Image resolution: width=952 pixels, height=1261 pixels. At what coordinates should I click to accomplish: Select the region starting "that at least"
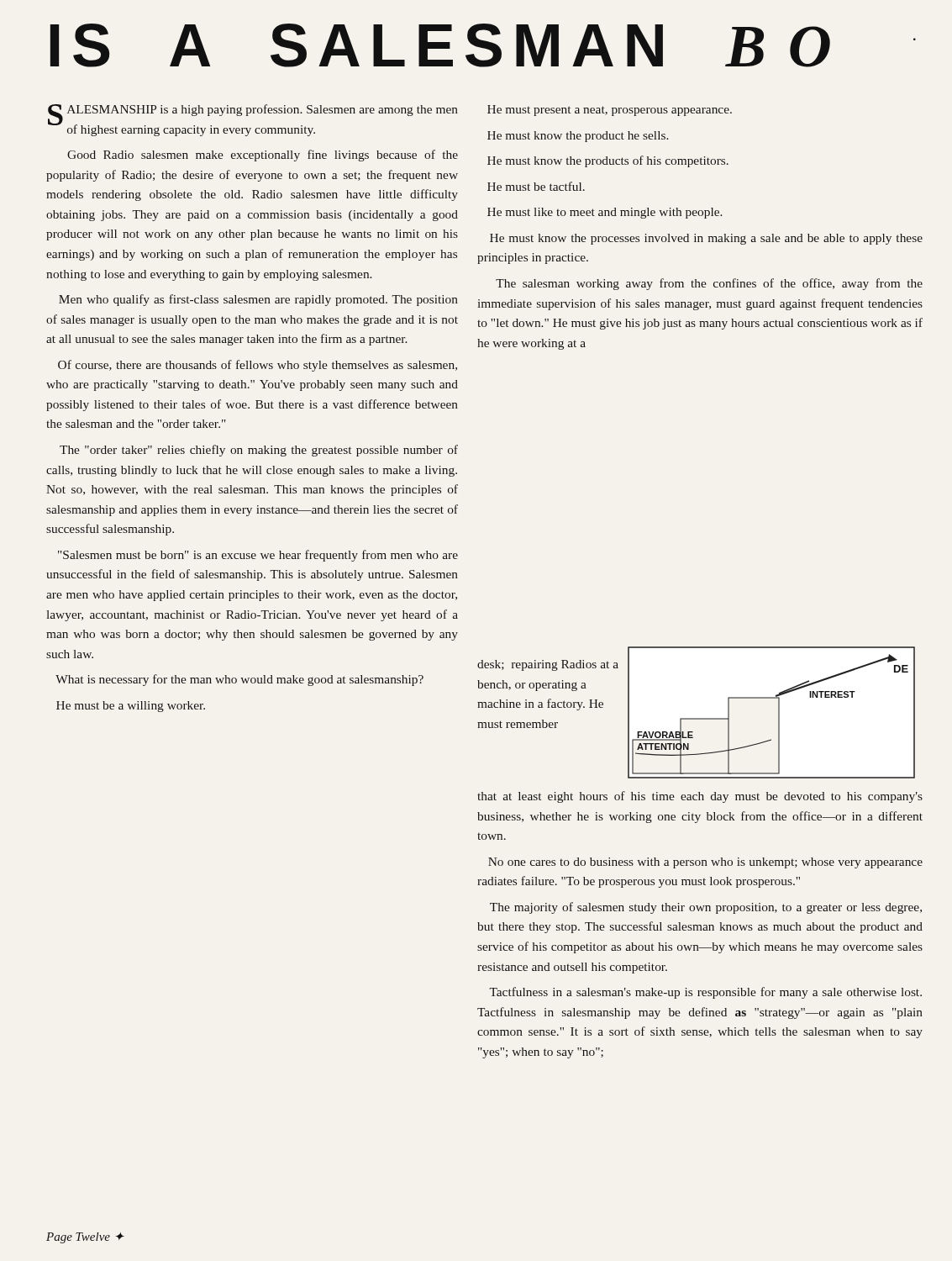tap(700, 924)
